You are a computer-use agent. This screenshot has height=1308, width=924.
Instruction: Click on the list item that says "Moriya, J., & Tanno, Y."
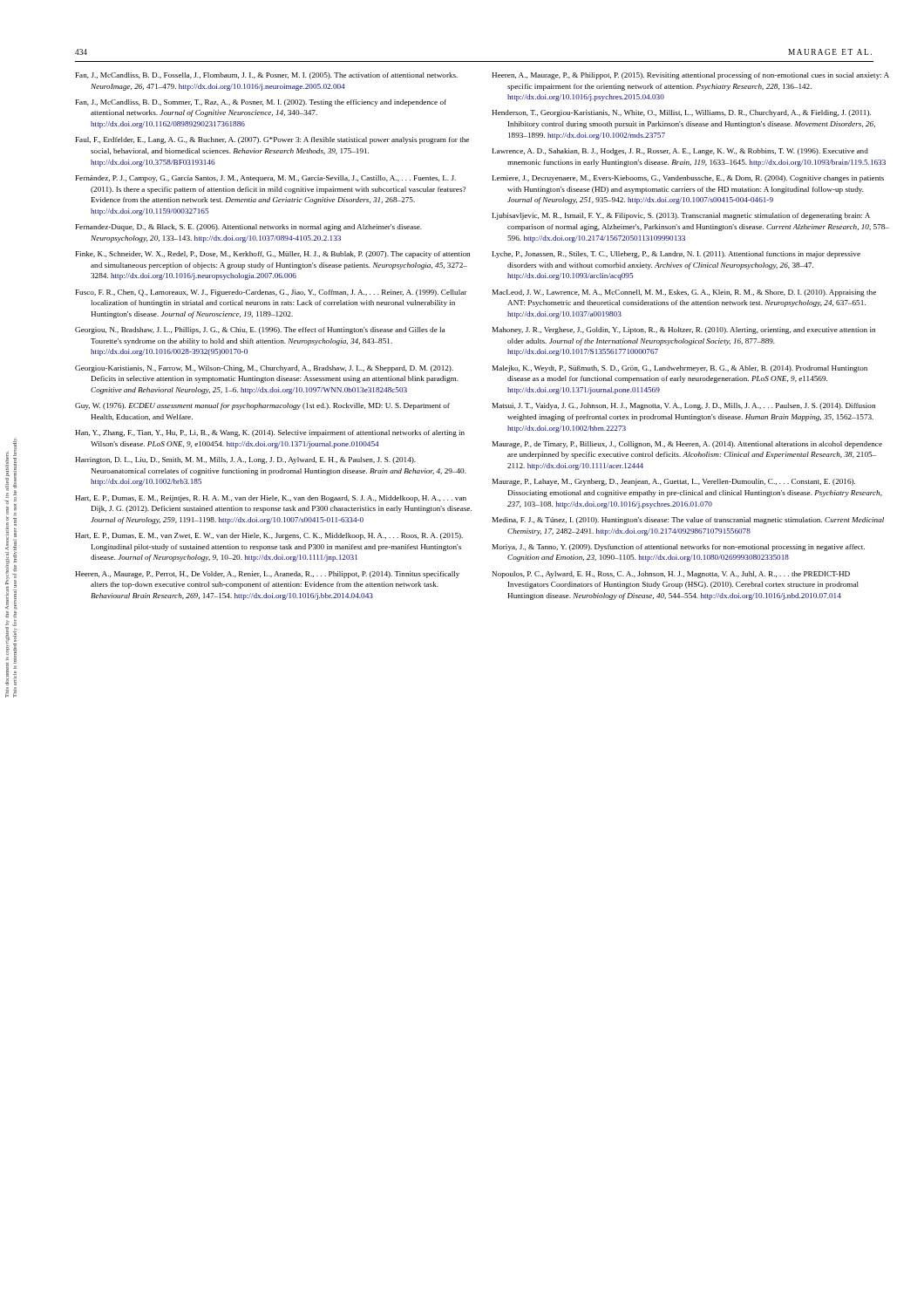pos(678,552)
